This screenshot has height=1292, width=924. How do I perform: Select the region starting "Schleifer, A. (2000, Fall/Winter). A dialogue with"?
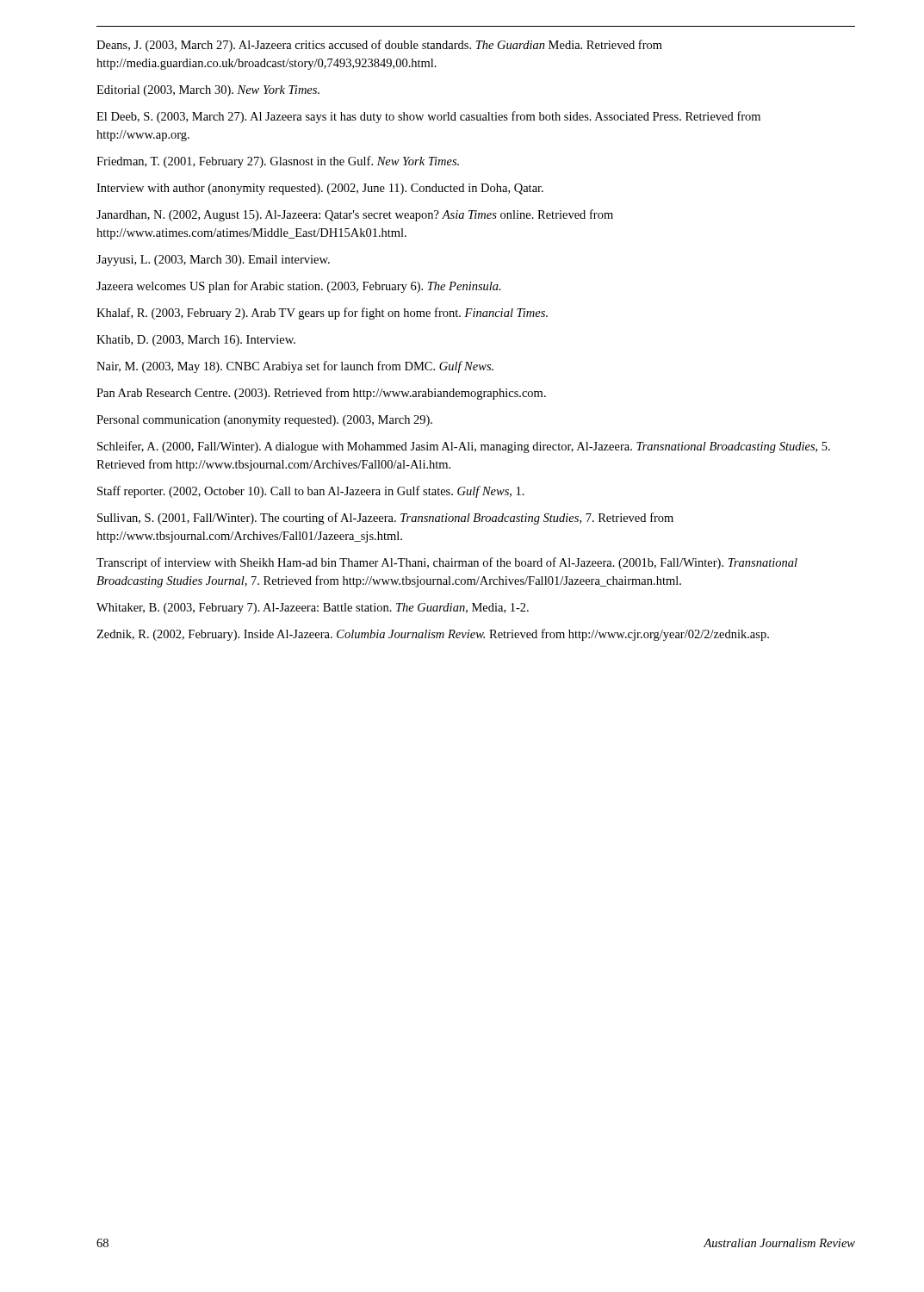[464, 455]
